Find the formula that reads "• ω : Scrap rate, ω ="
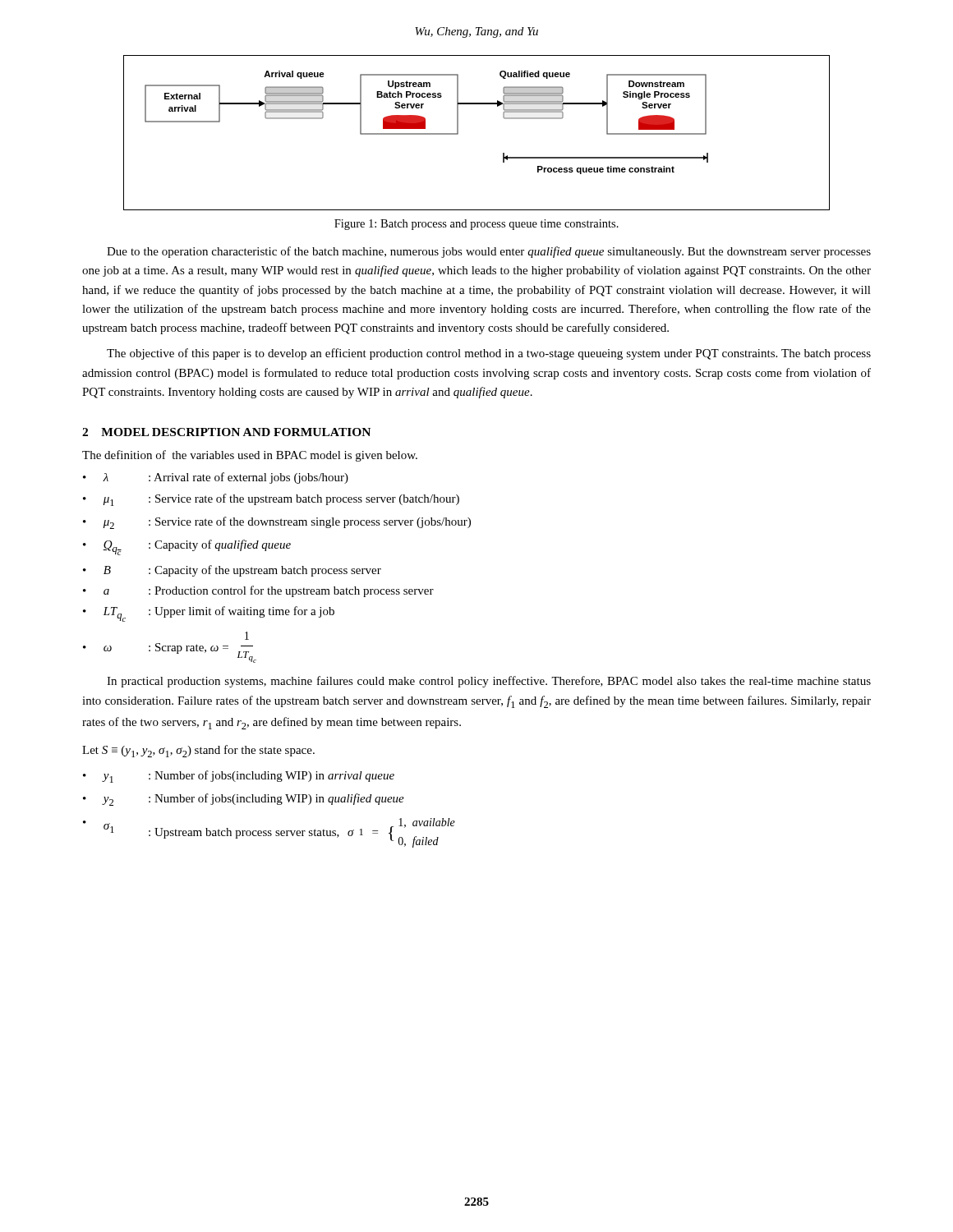The image size is (953, 1232). [x=247, y=636]
